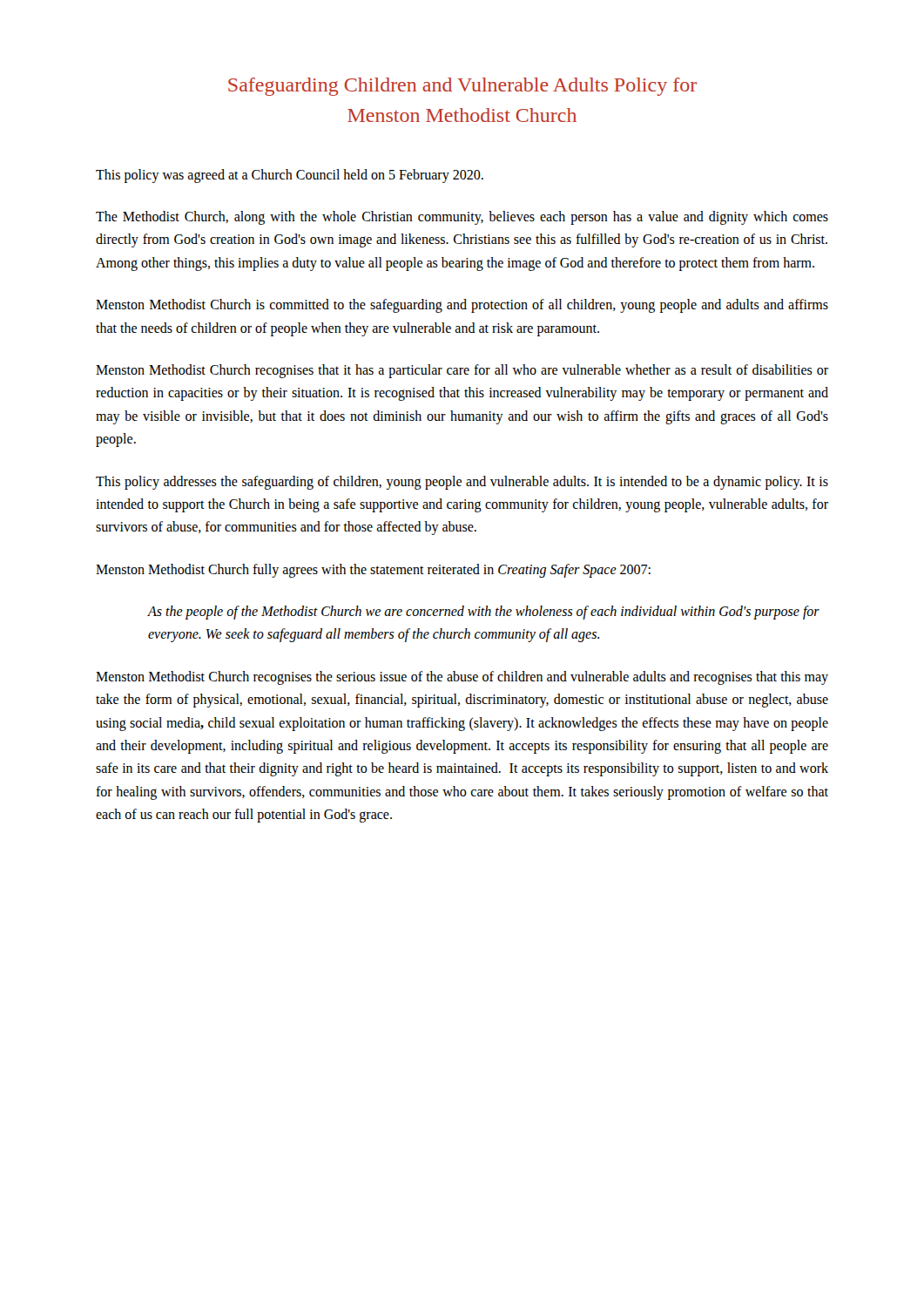Screen dimensions: 1307x924
Task: Find the block starting "Safeguarding Children and"
Action: [x=462, y=100]
